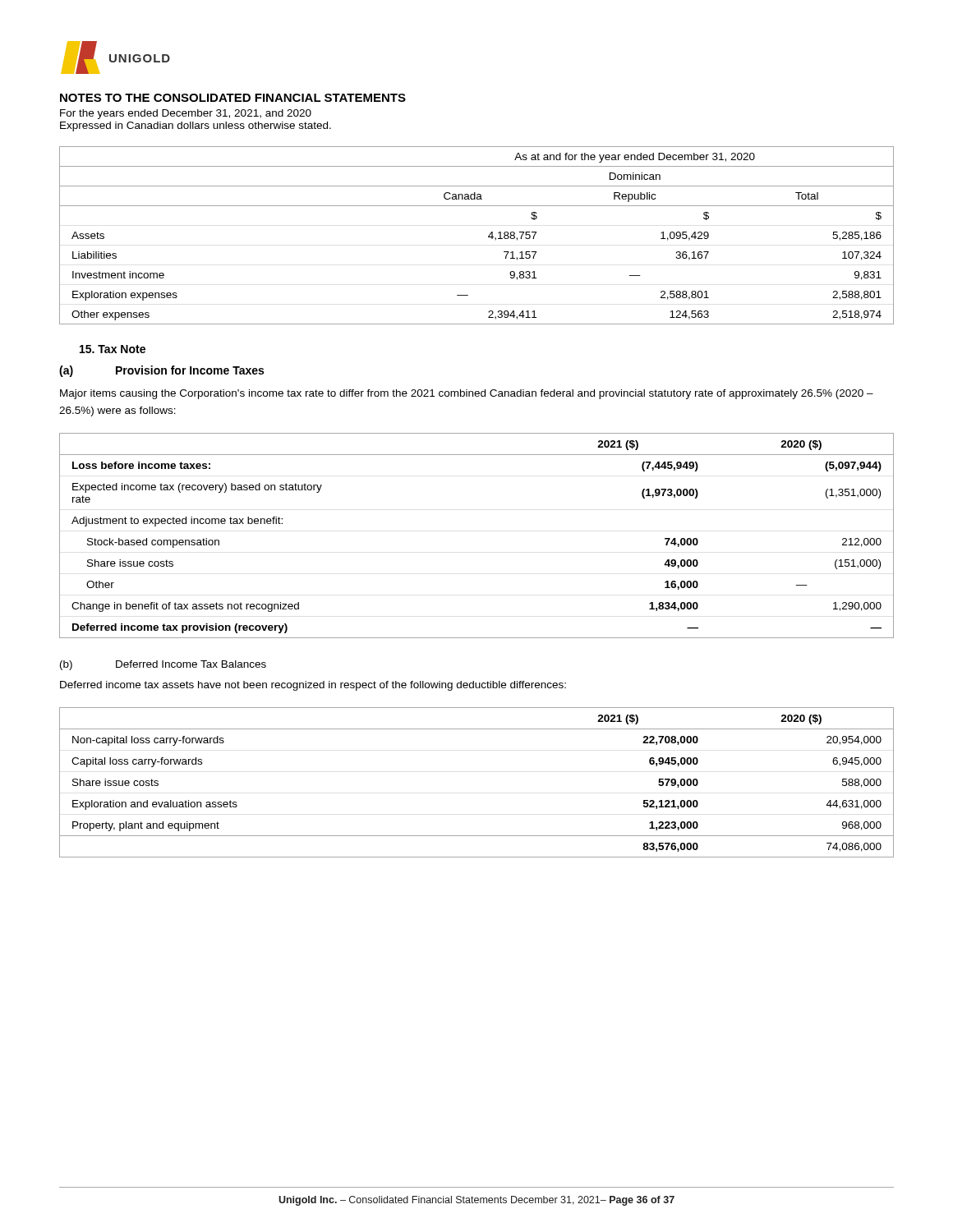Navigate to the element starting "15. Tax Note"
The height and width of the screenshot is (1232, 953).
coord(112,349)
